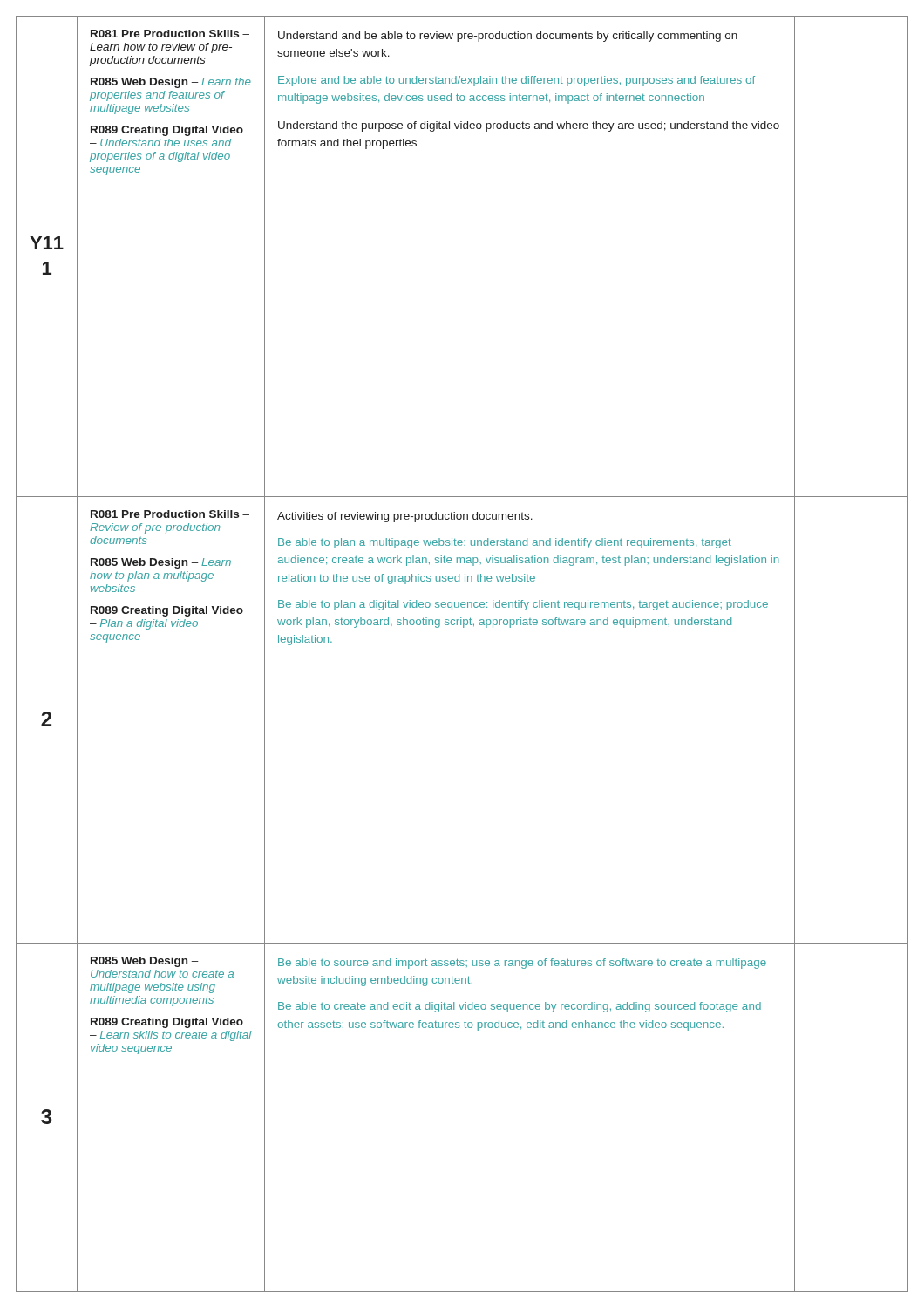Select the table that reads "Y11 1"
The height and width of the screenshot is (1308, 924).
pyautogui.click(x=462, y=654)
